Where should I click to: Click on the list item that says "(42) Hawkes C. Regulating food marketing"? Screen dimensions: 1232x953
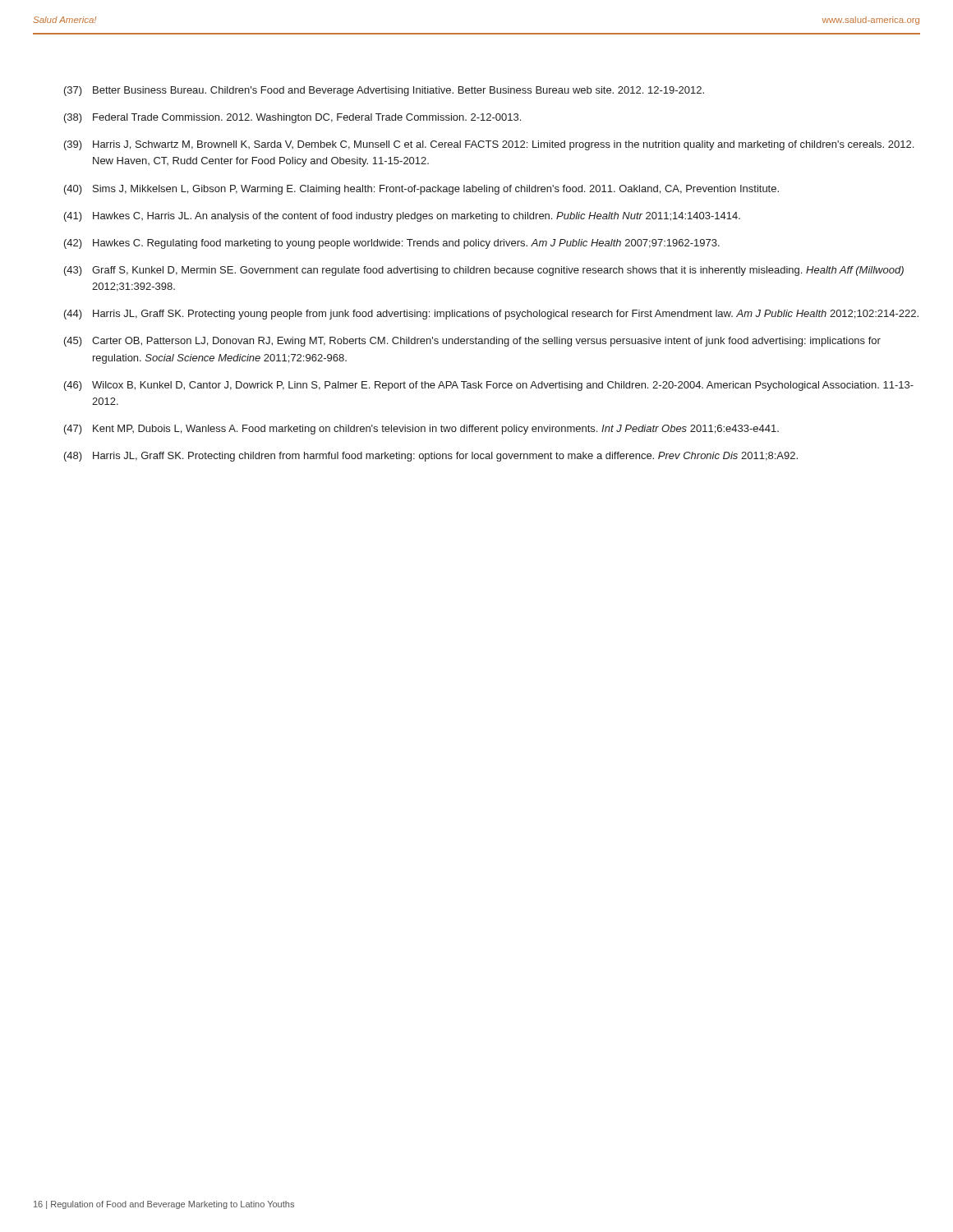(476, 243)
